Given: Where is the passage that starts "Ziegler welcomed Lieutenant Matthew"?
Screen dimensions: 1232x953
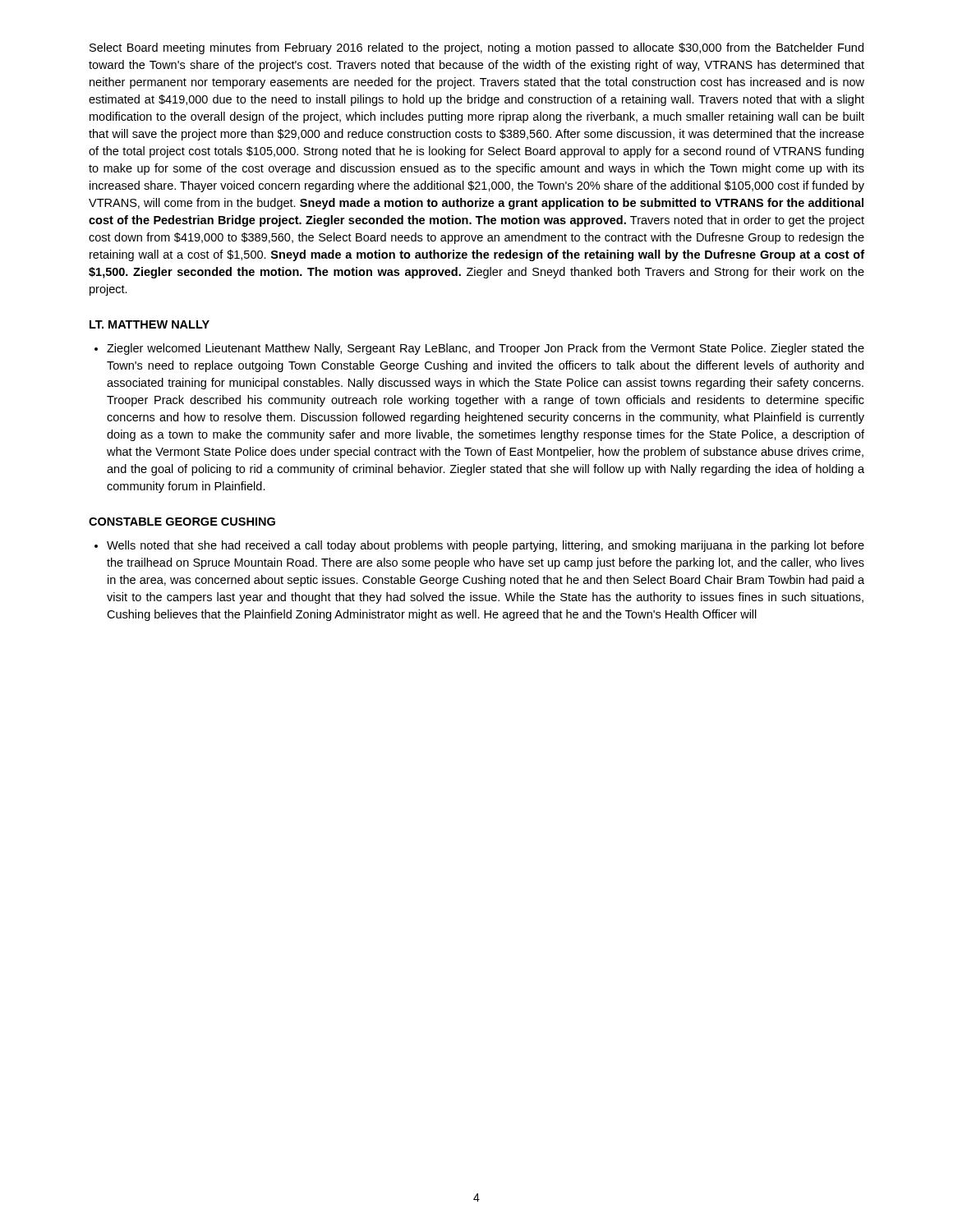Looking at the screenshot, I should pos(486,417).
